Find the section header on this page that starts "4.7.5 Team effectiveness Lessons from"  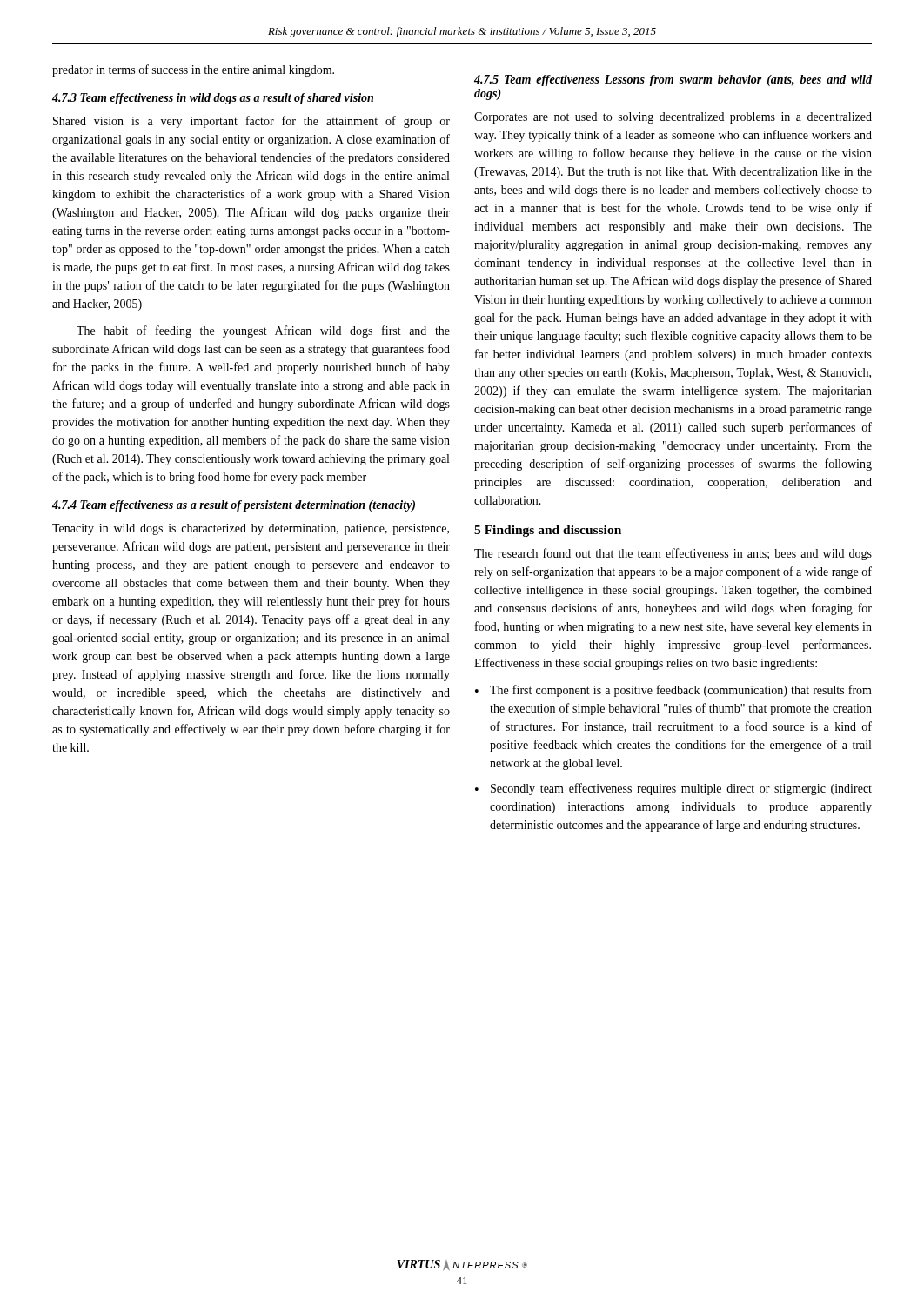[x=673, y=87]
